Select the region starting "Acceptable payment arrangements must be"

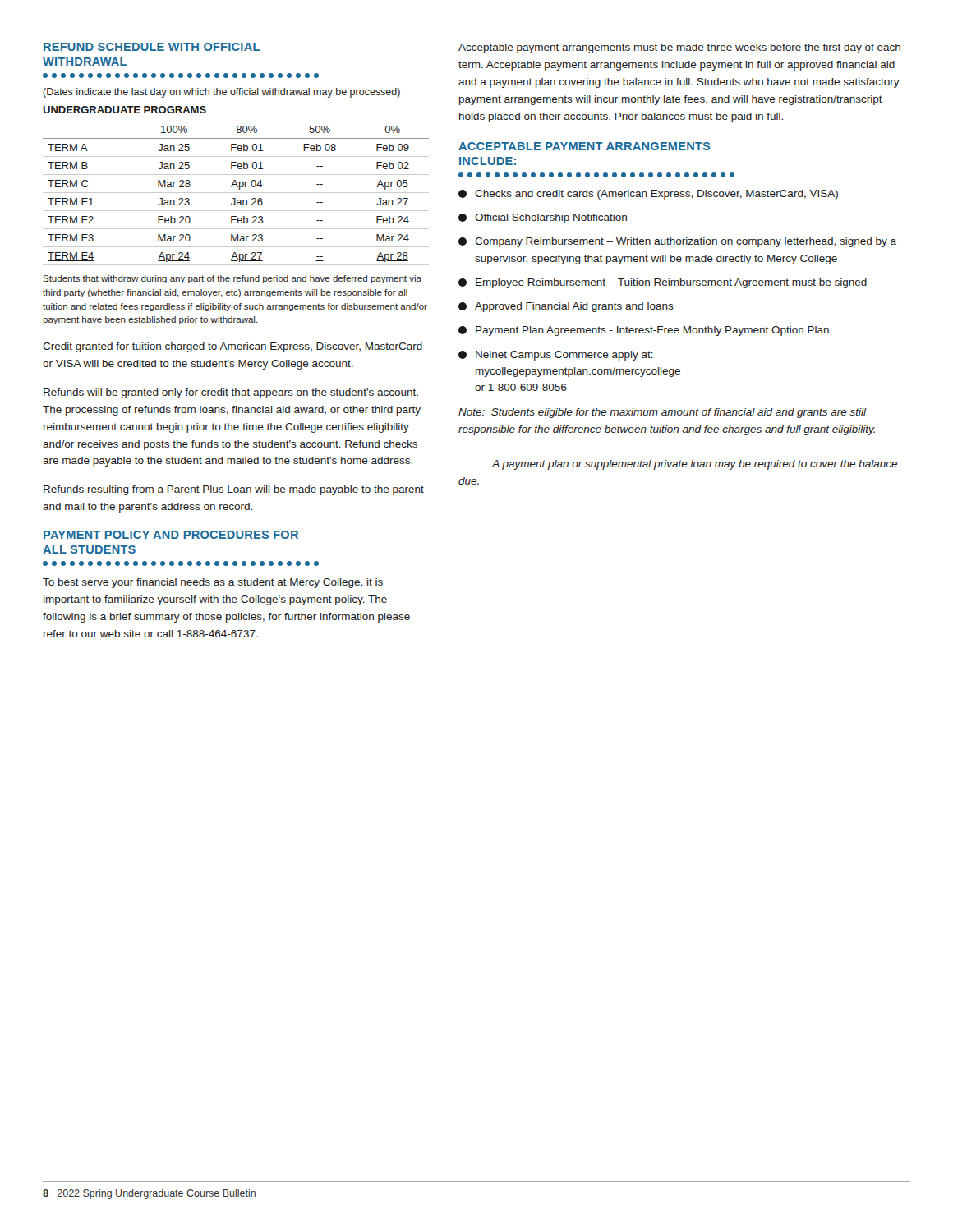[684, 82]
